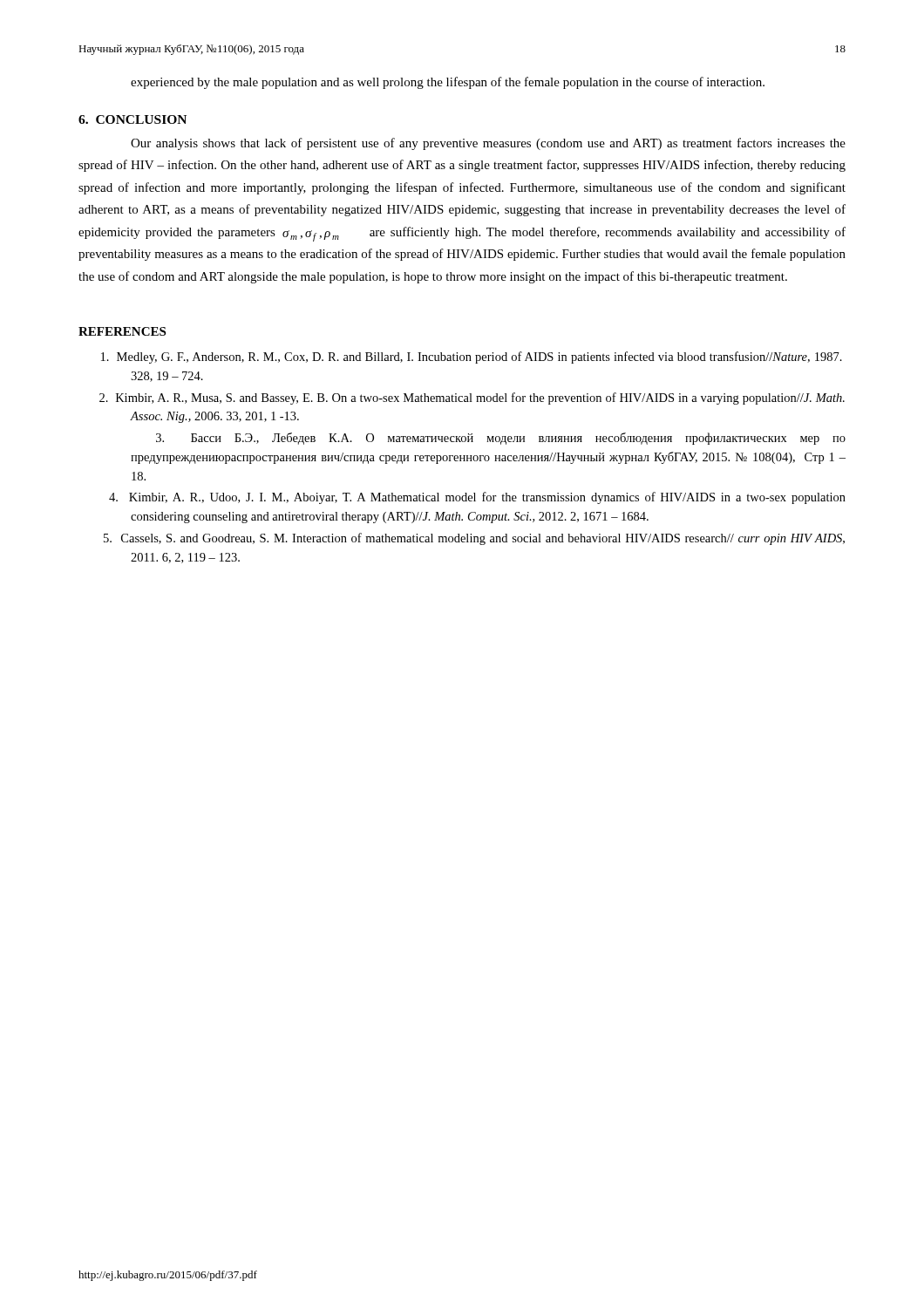Select the passage starting "3. Басси Б.Э., Лебедев К.А. О математической"
Image resolution: width=924 pixels, height=1308 pixels.
pos(462,457)
